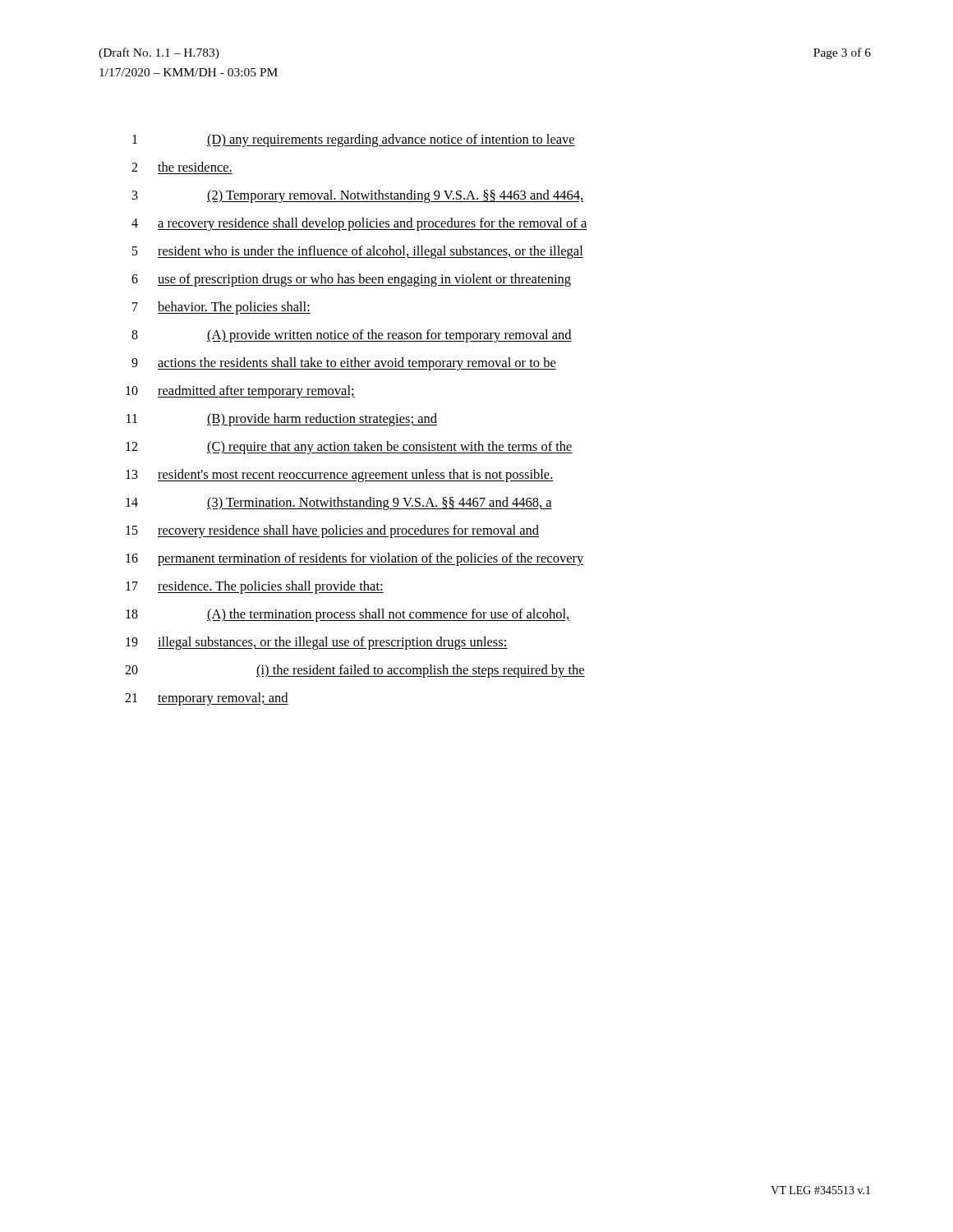Point to the block starting "6 use of prescription drugs or who has"

[485, 279]
